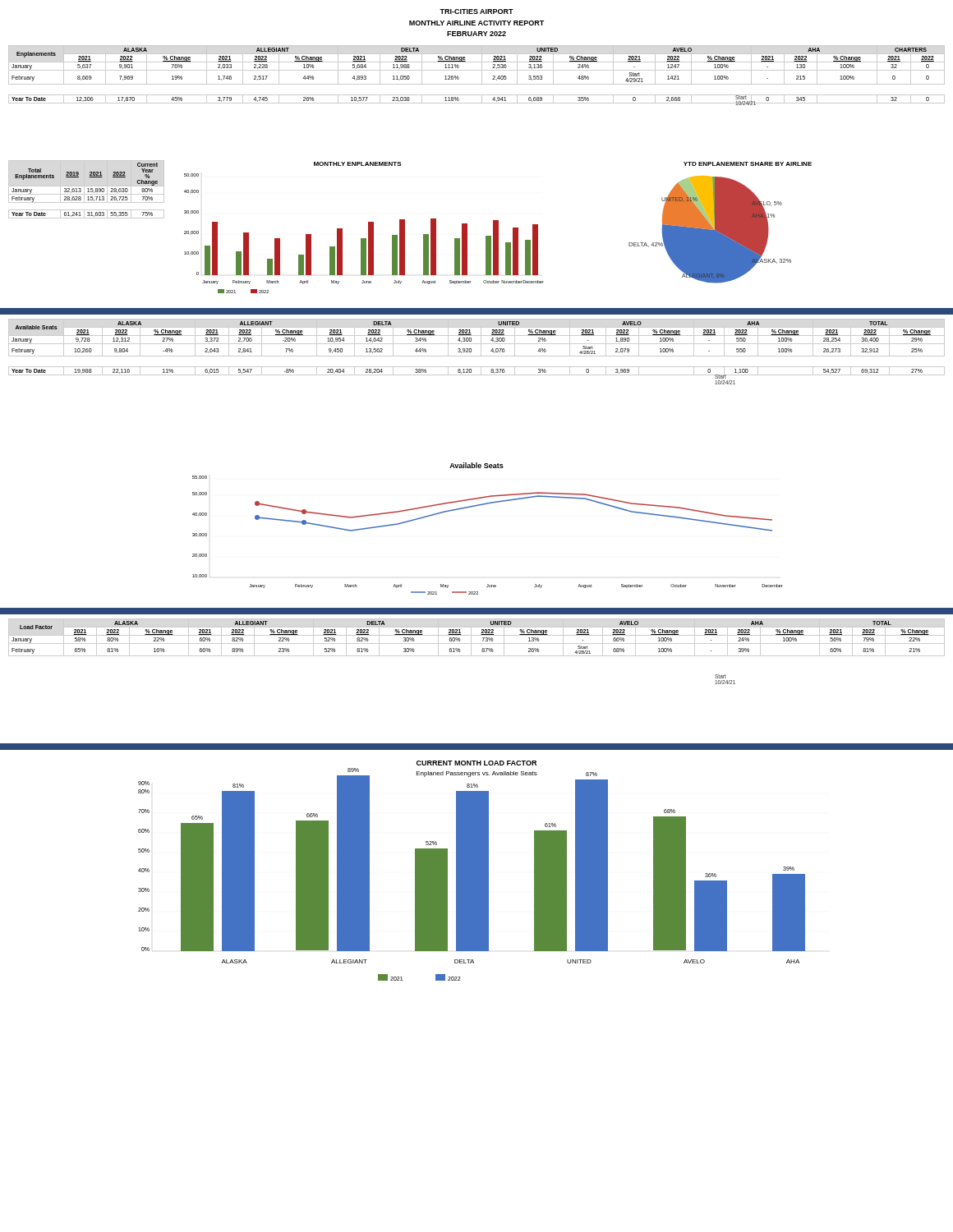Screen dimensions: 1232x953
Task: Select the grouped bar chart
Action: pos(476,871)
